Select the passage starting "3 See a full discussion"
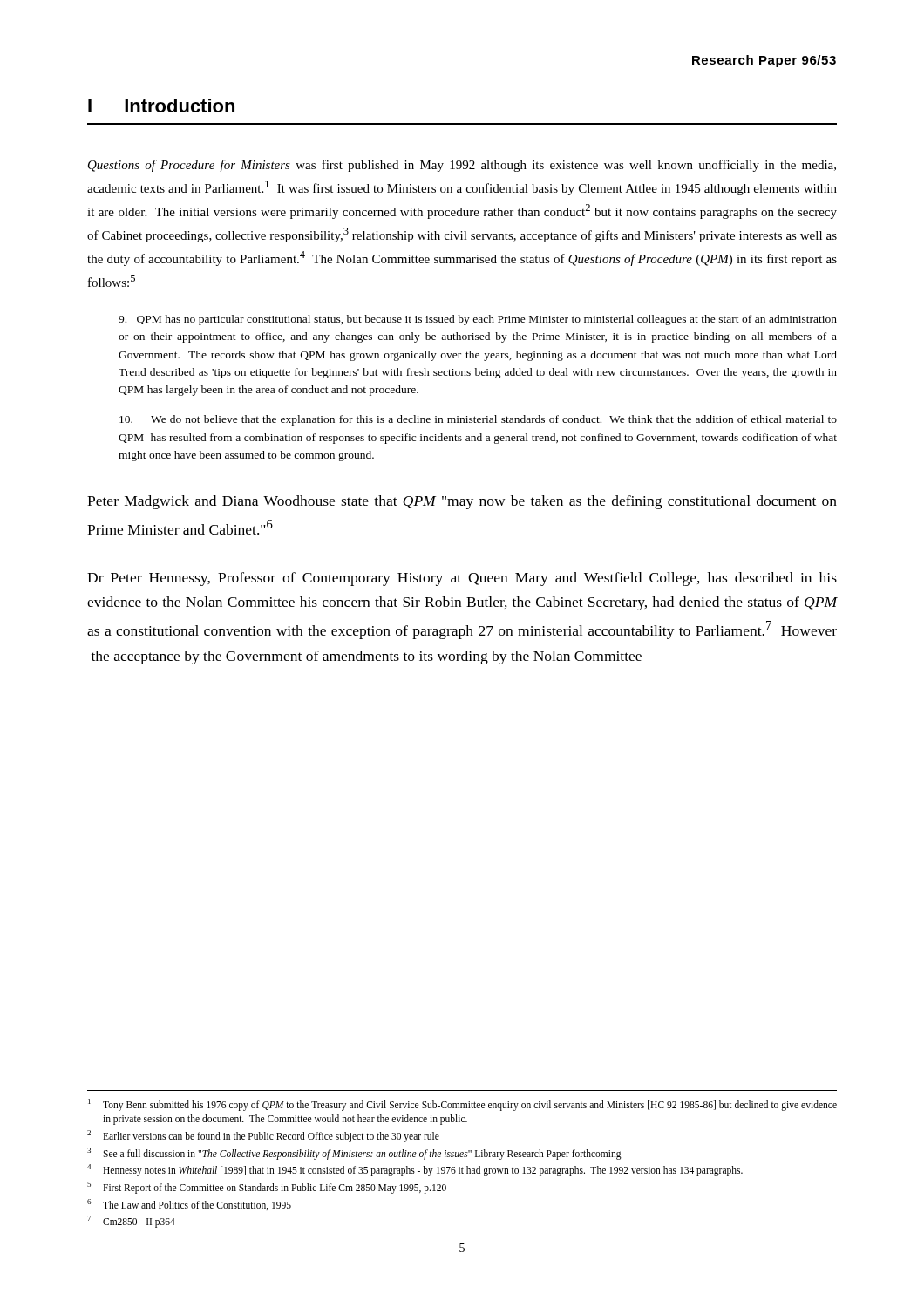Screen dimensions: 1308x924 point(462,1154)
